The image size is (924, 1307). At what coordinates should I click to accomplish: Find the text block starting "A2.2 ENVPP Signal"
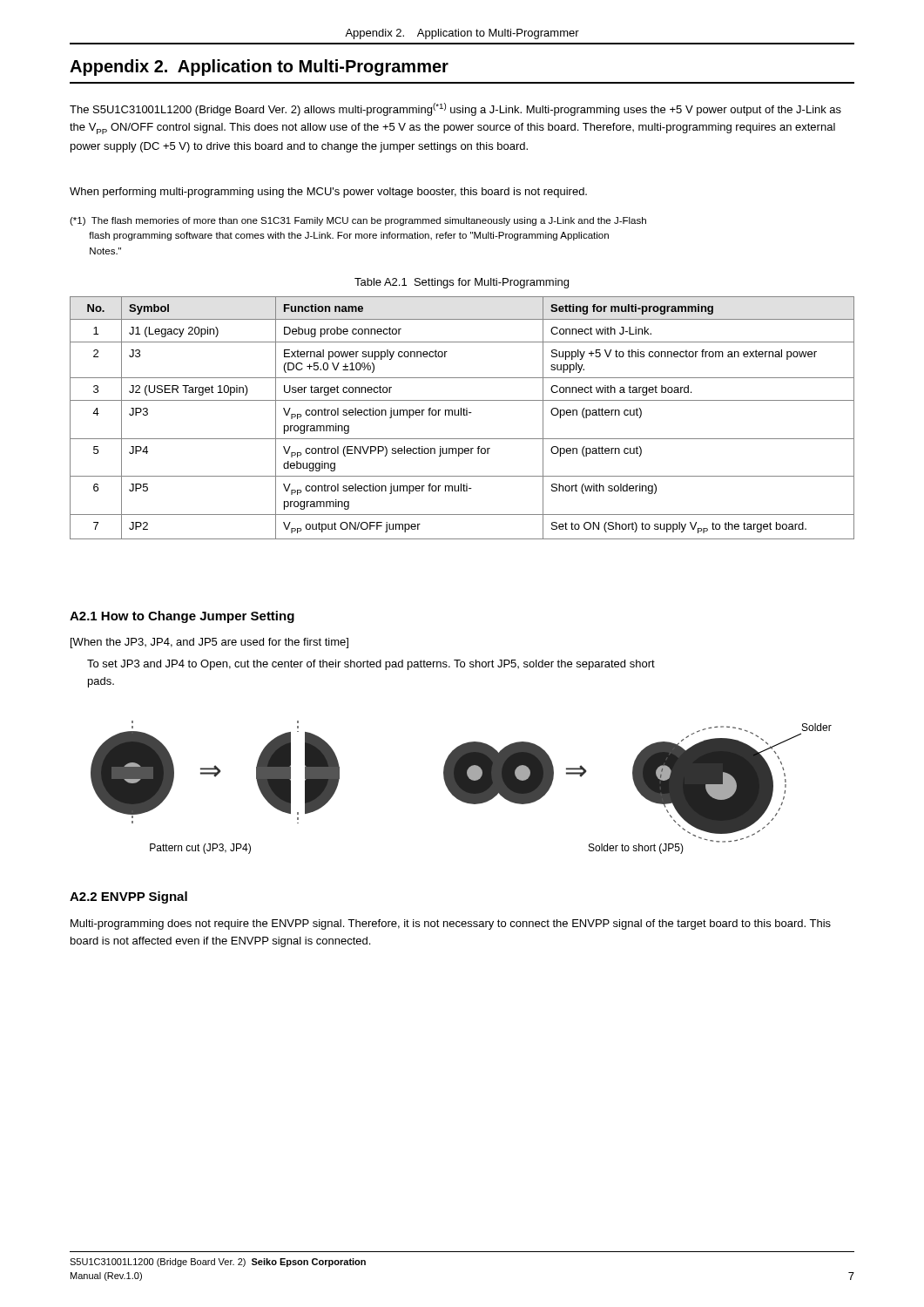(129, 896)
